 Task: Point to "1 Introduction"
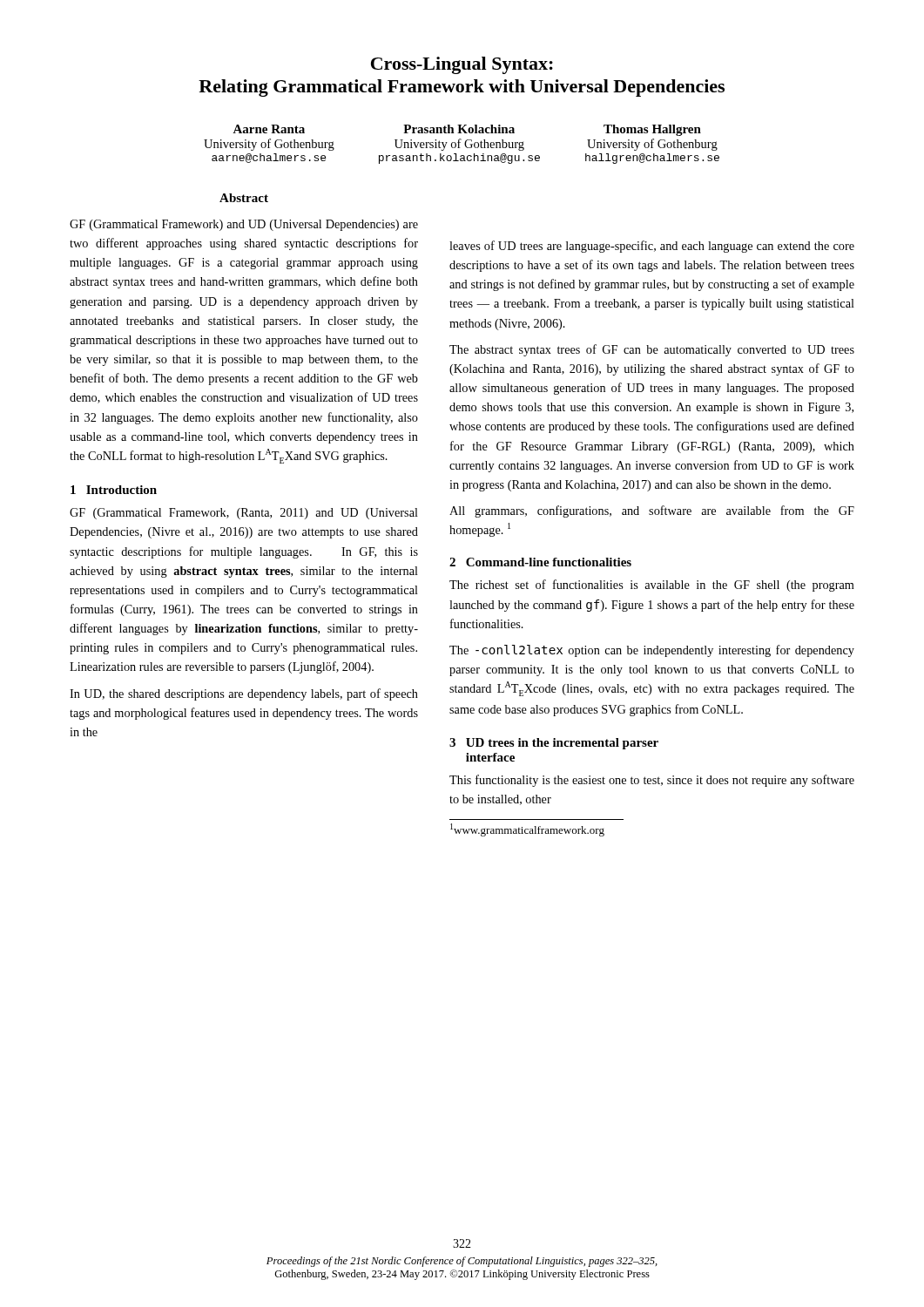[x=113, y=490]
